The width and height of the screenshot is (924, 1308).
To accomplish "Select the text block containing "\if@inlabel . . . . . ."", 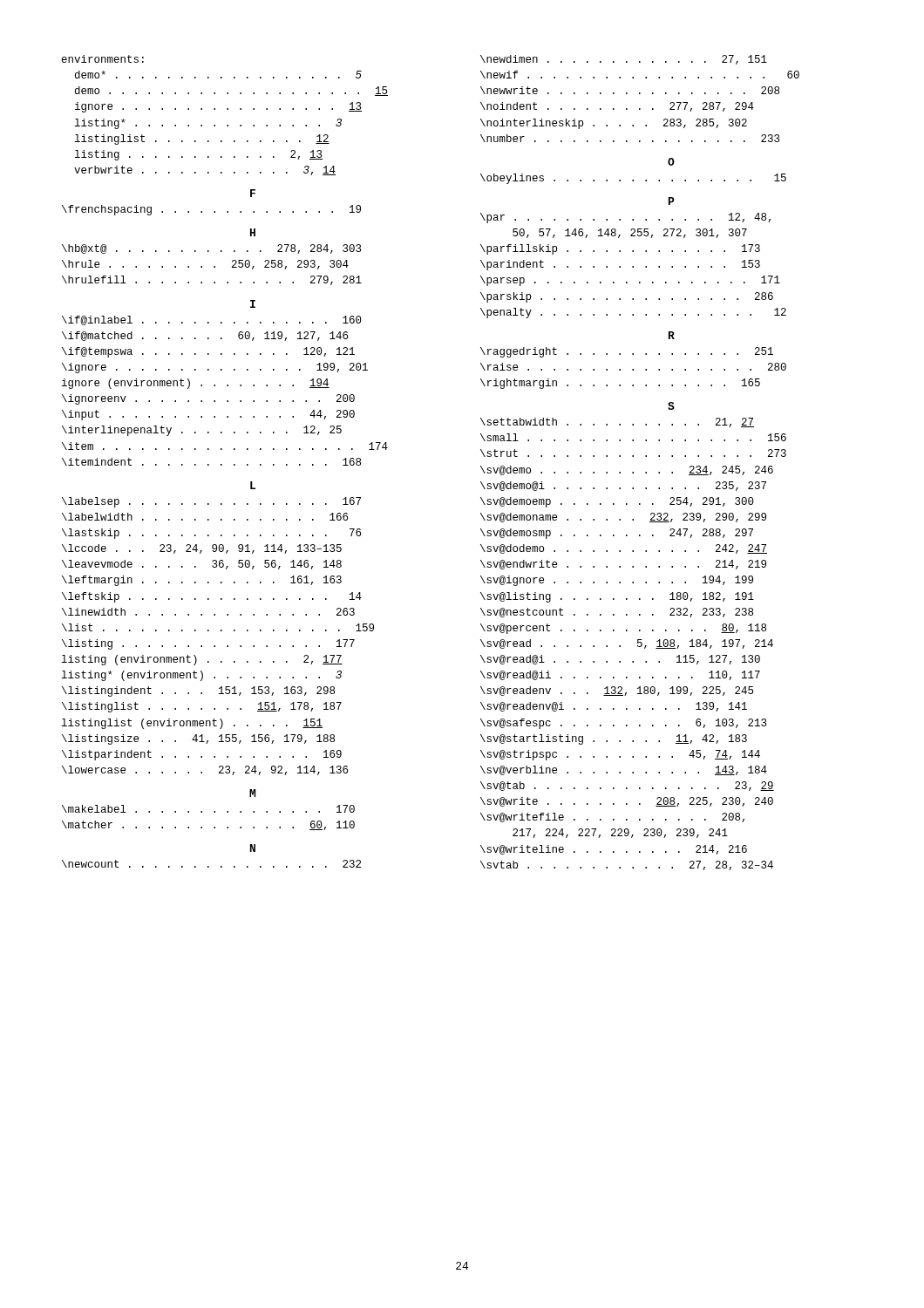I will 224,392.
